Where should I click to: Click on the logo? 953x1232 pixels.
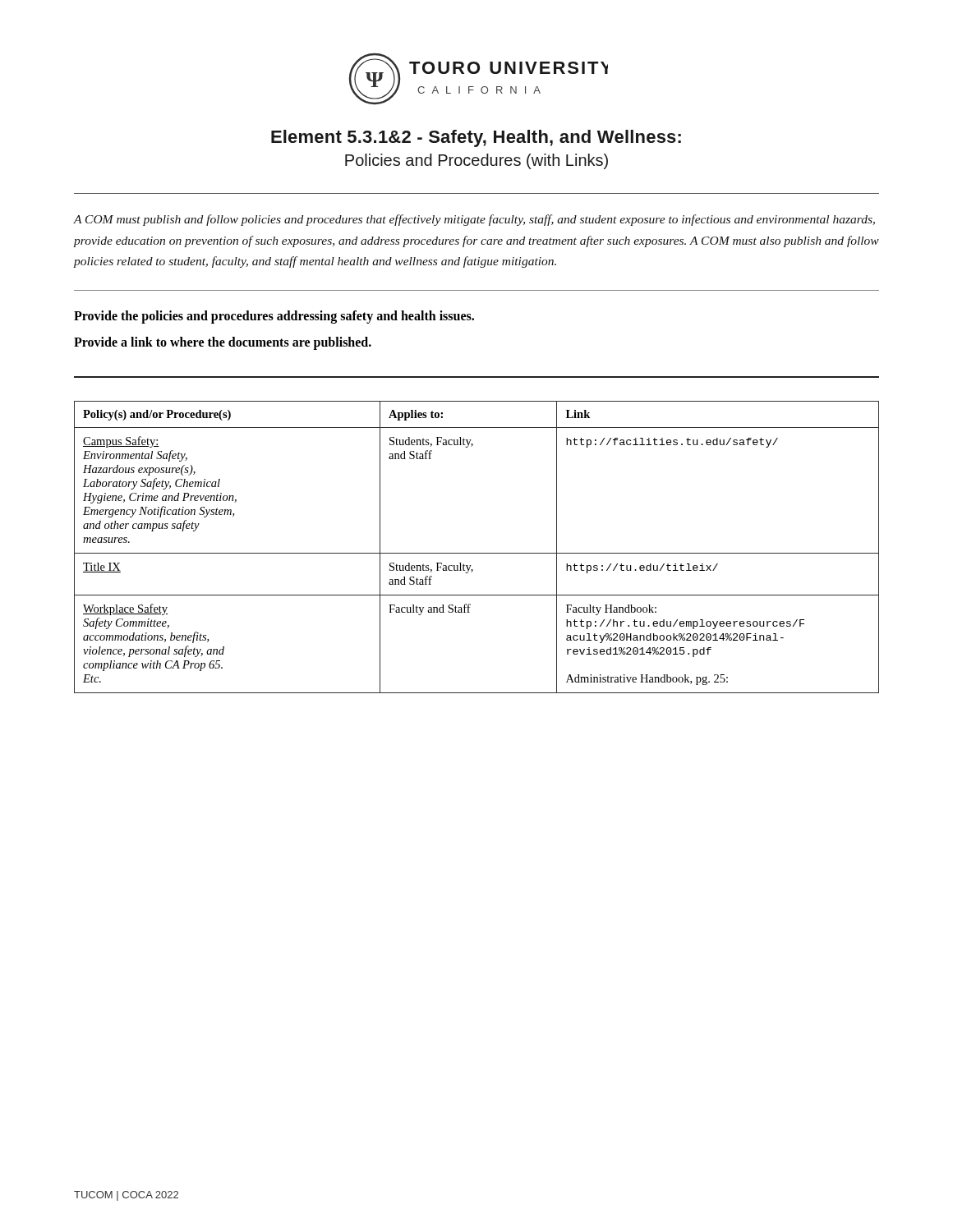click(476, 81)
